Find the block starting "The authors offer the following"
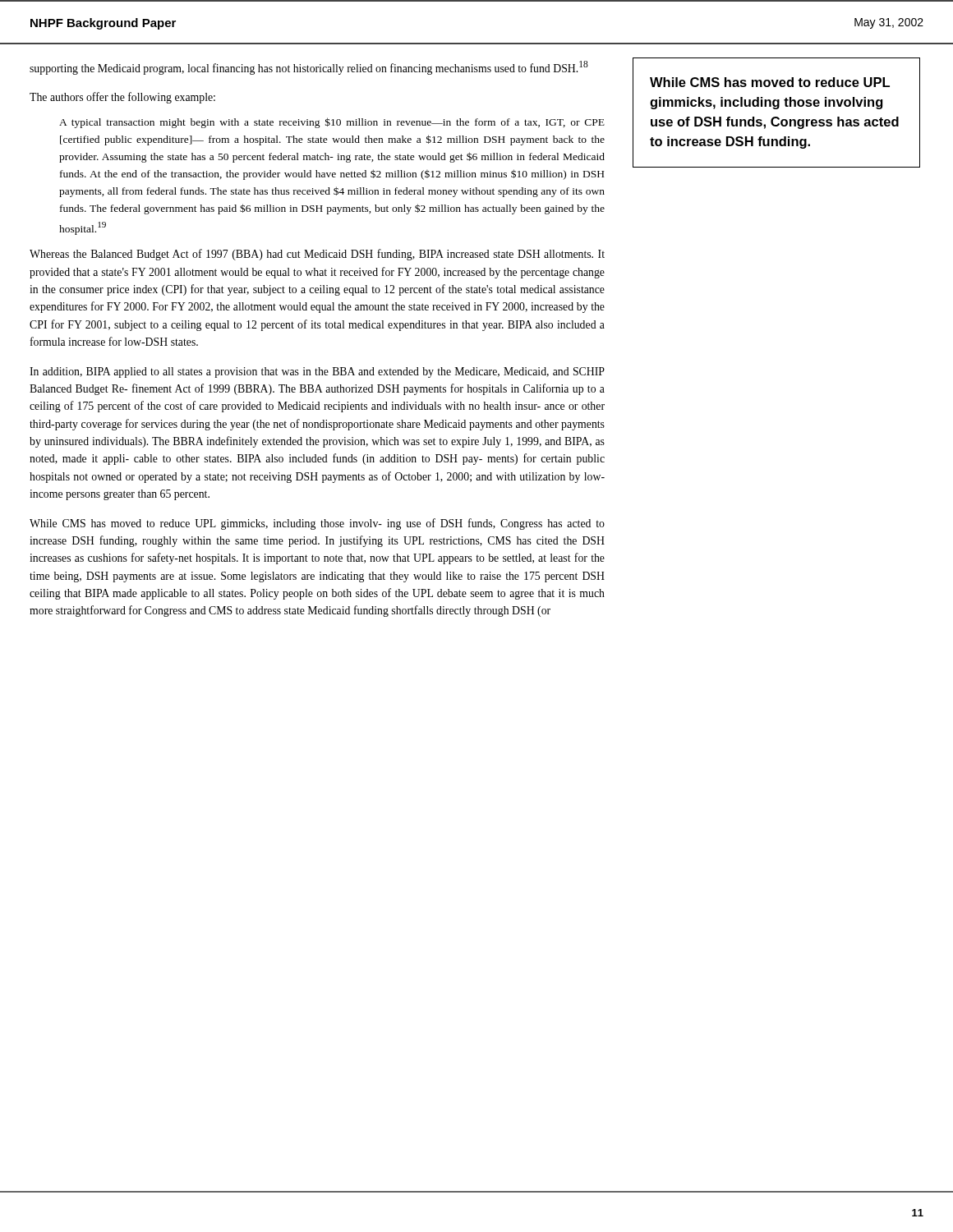953x1232 pixels. (x=123, y=97)
